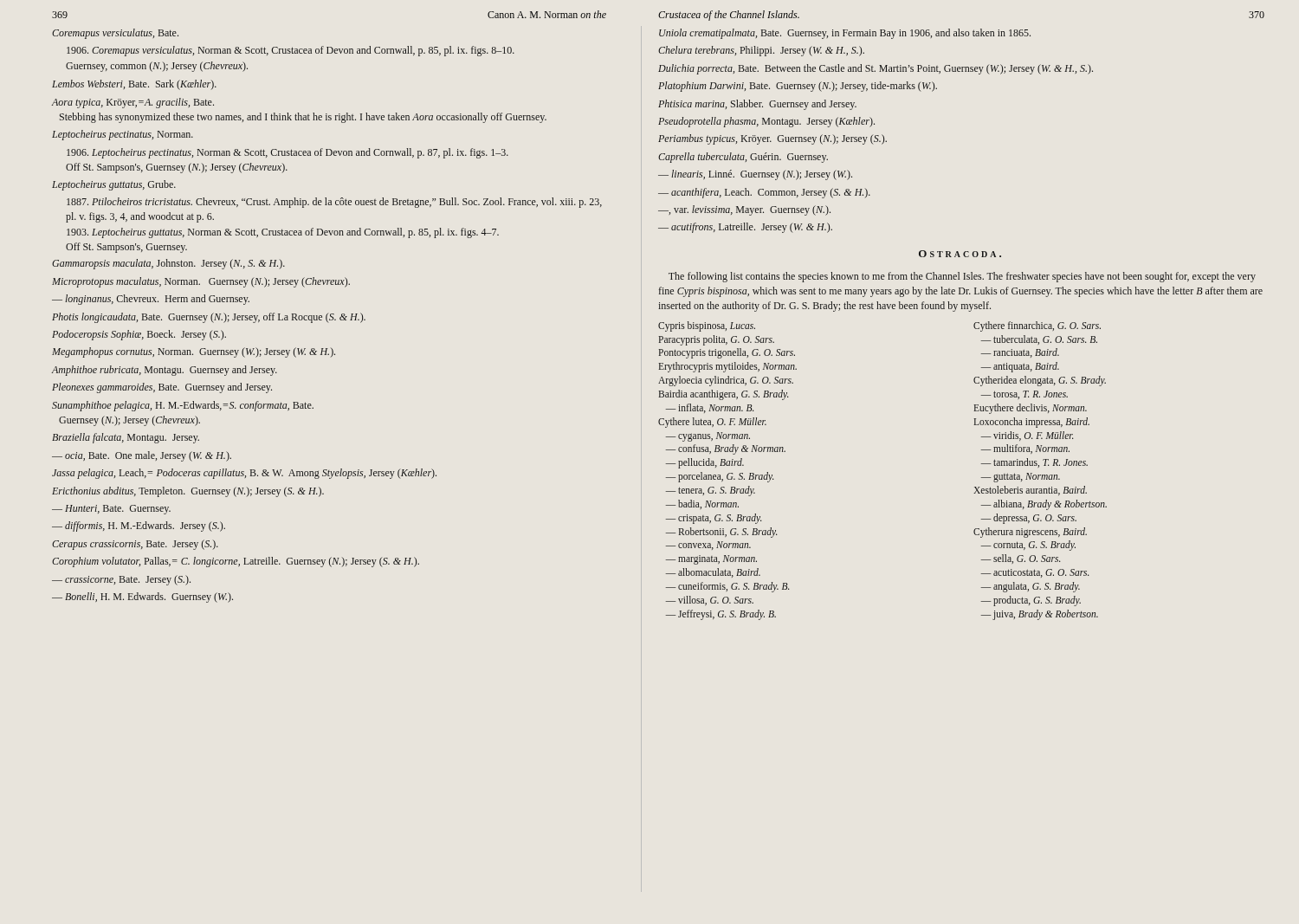The width and height of the screenshot is (1299, 924).
Task: Navigate to the block starting "Coremapus versiculatus, Norman"
Action: (x=290, y=58)
